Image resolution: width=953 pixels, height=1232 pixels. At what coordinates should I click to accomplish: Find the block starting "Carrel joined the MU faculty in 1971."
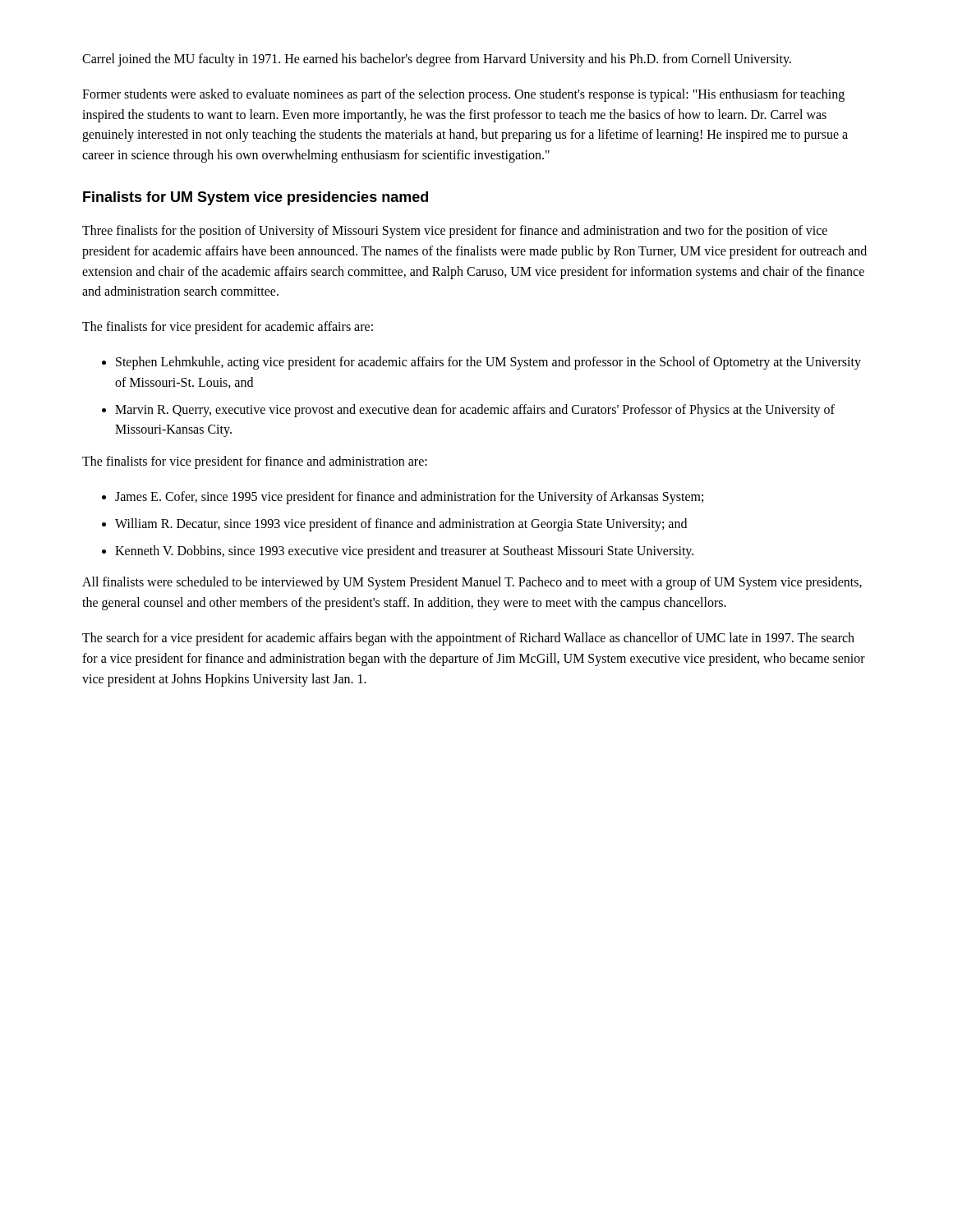[x=437, y=59]
